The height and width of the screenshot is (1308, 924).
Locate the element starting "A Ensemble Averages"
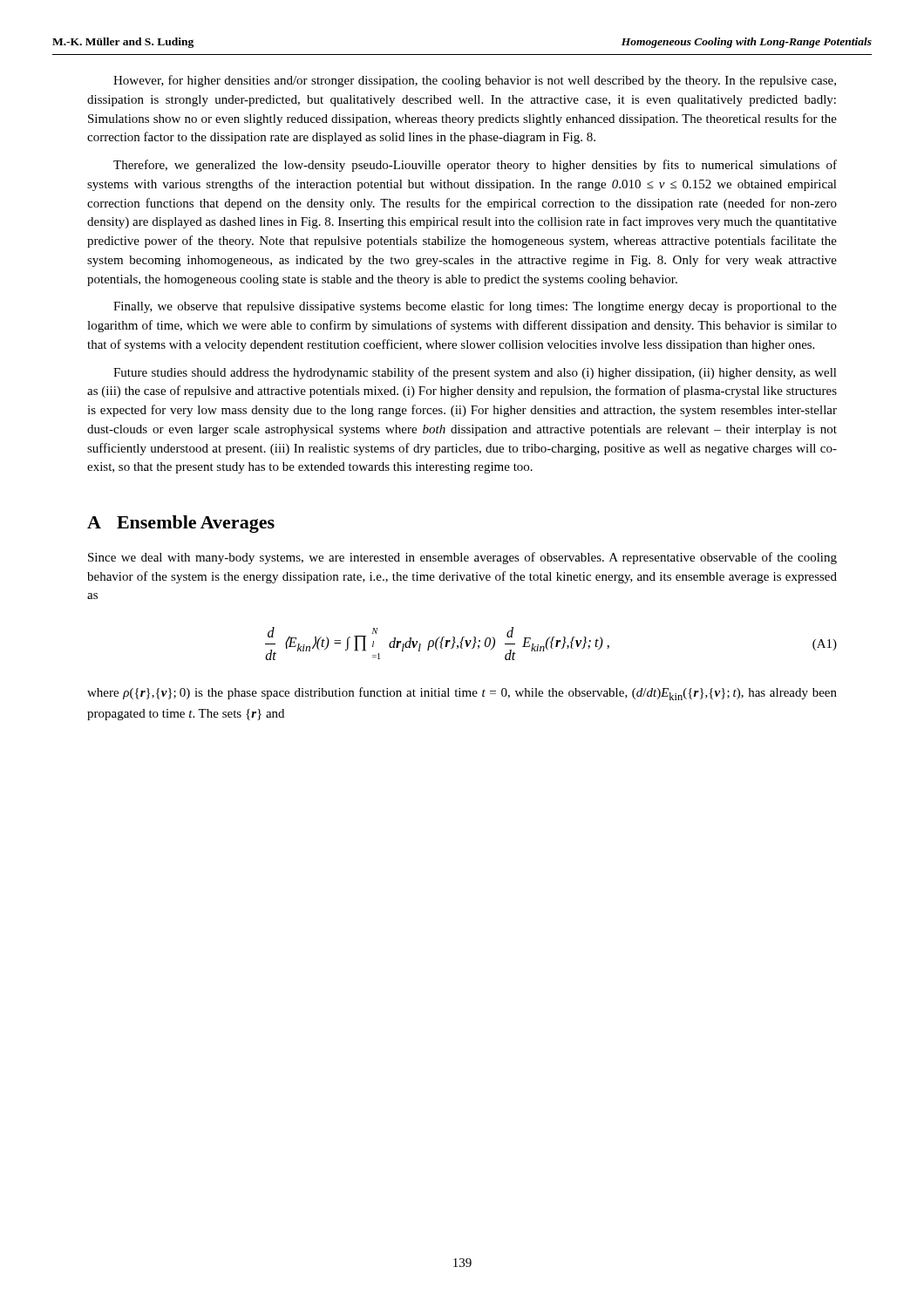(x=181, y=522)
